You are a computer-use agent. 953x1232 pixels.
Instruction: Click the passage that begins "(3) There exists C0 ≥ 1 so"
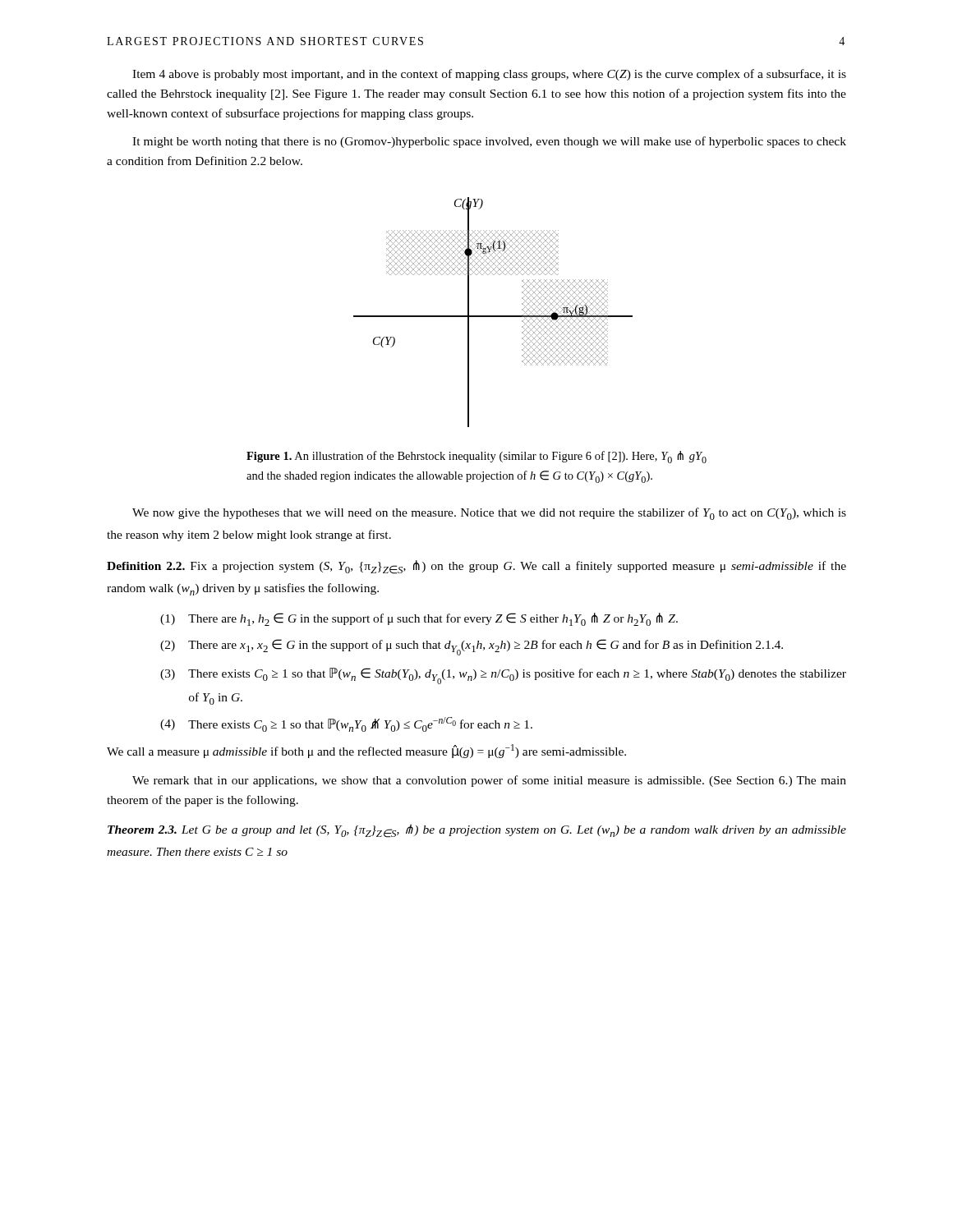(x=489, y=687)
